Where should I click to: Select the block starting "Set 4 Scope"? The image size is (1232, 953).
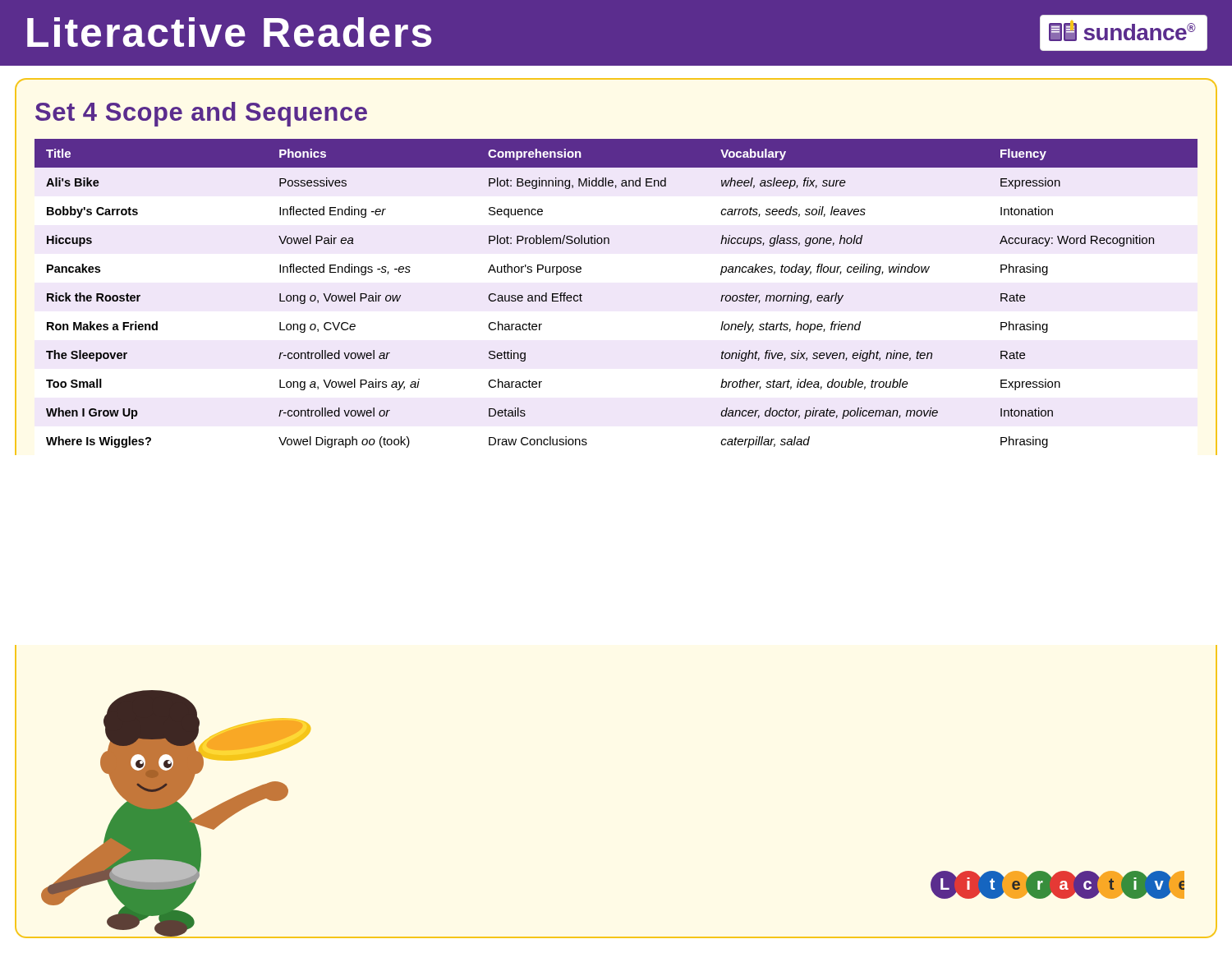[201, 112]
